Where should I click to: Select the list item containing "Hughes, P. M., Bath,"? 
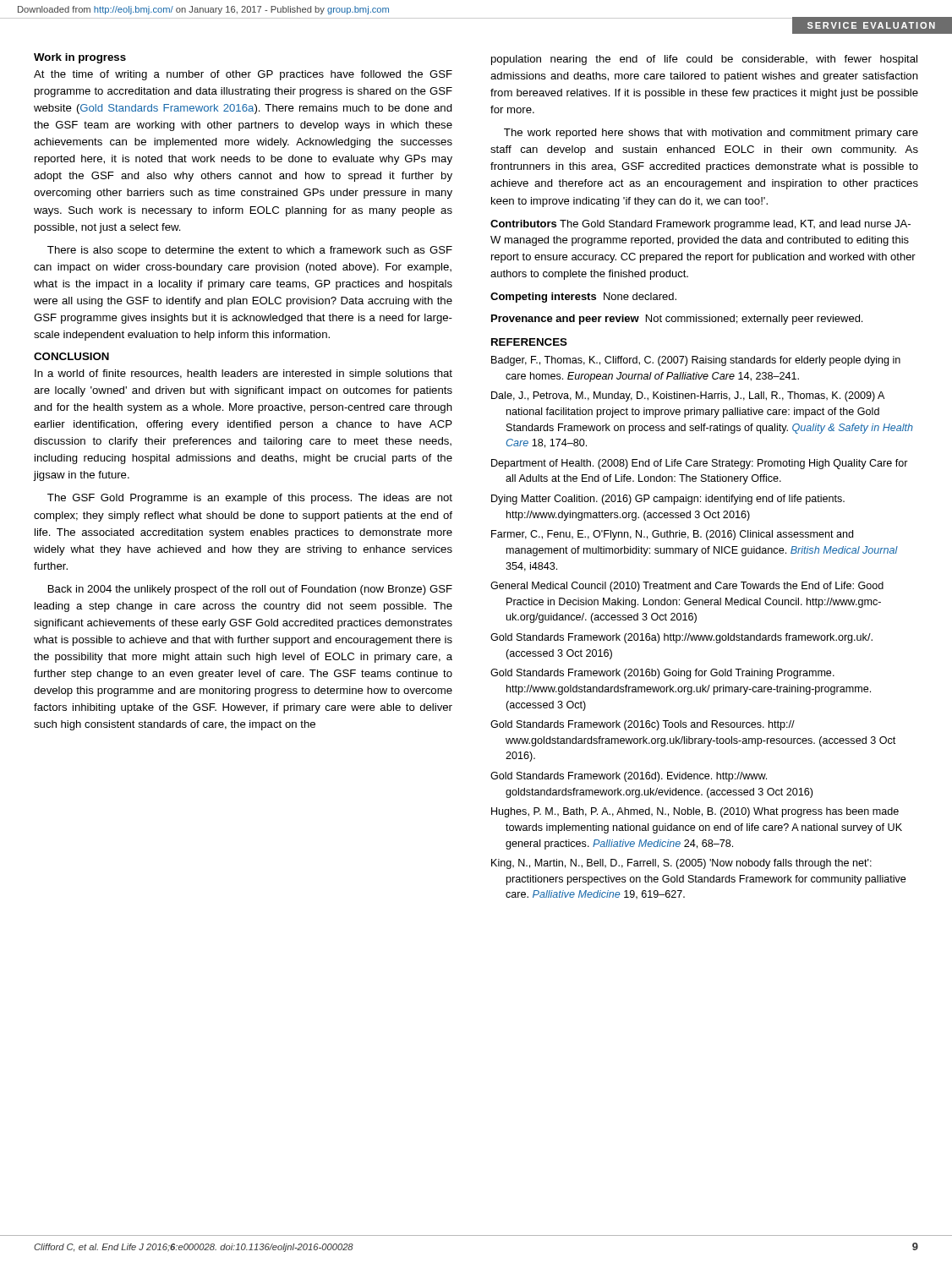coord(696,827)
